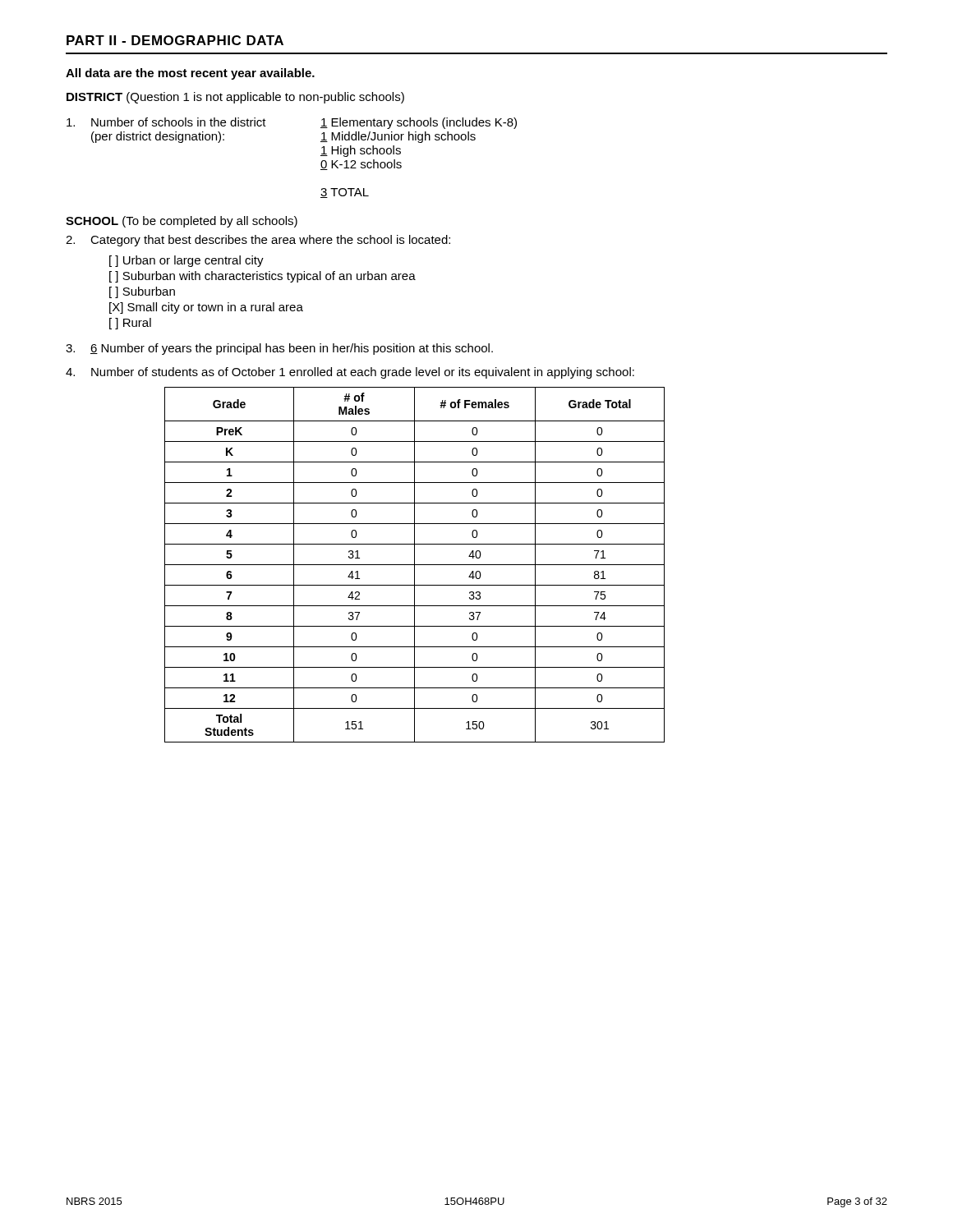Select the section header containing "PART II - DEMOGRAPHIC DATA"
Image resolution: width=953 pixels, height=1232 pixels.
[x=175, y=41]
